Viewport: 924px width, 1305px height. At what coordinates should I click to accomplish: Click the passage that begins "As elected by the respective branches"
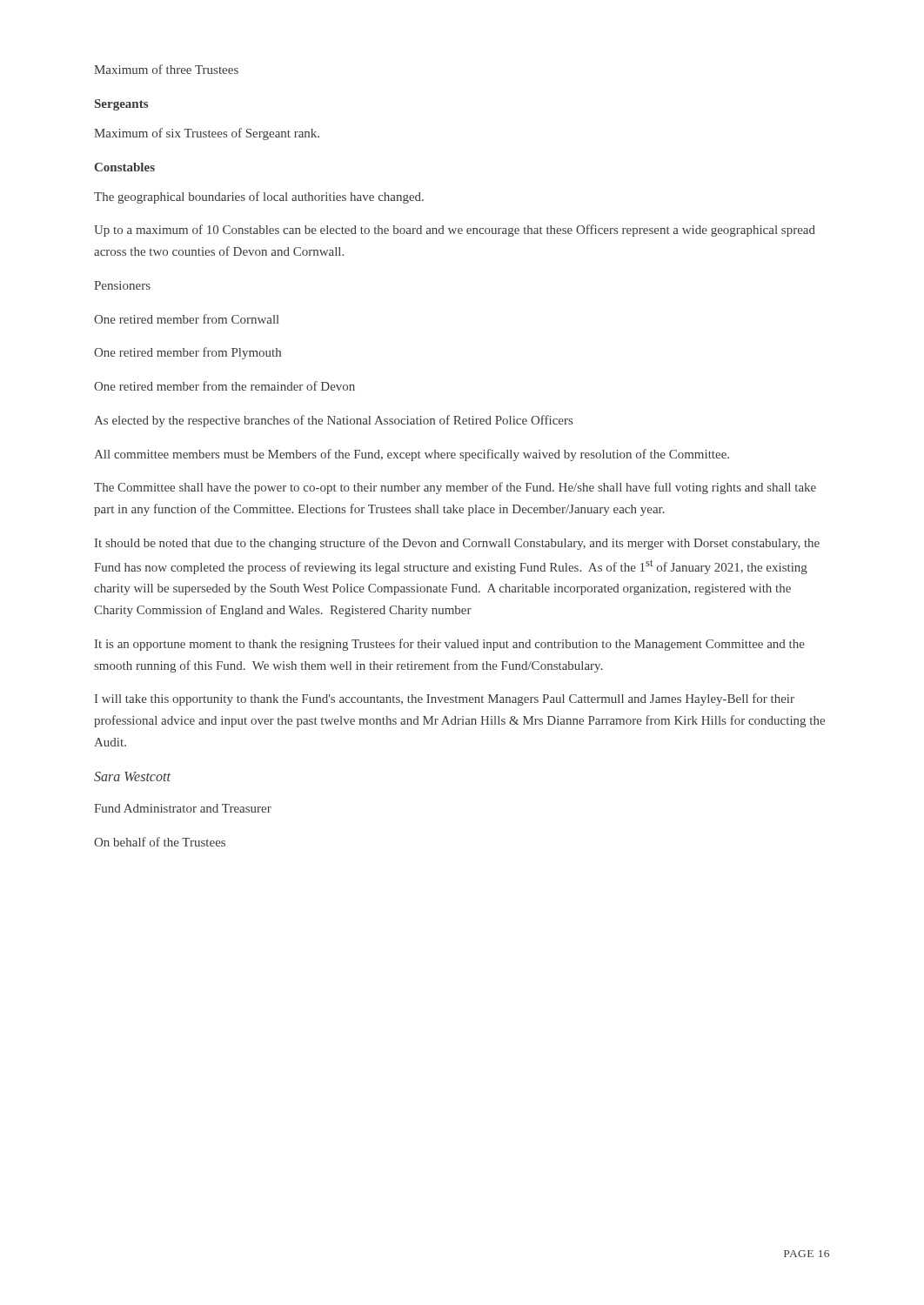pyautogui.click(x=334, y=420)
